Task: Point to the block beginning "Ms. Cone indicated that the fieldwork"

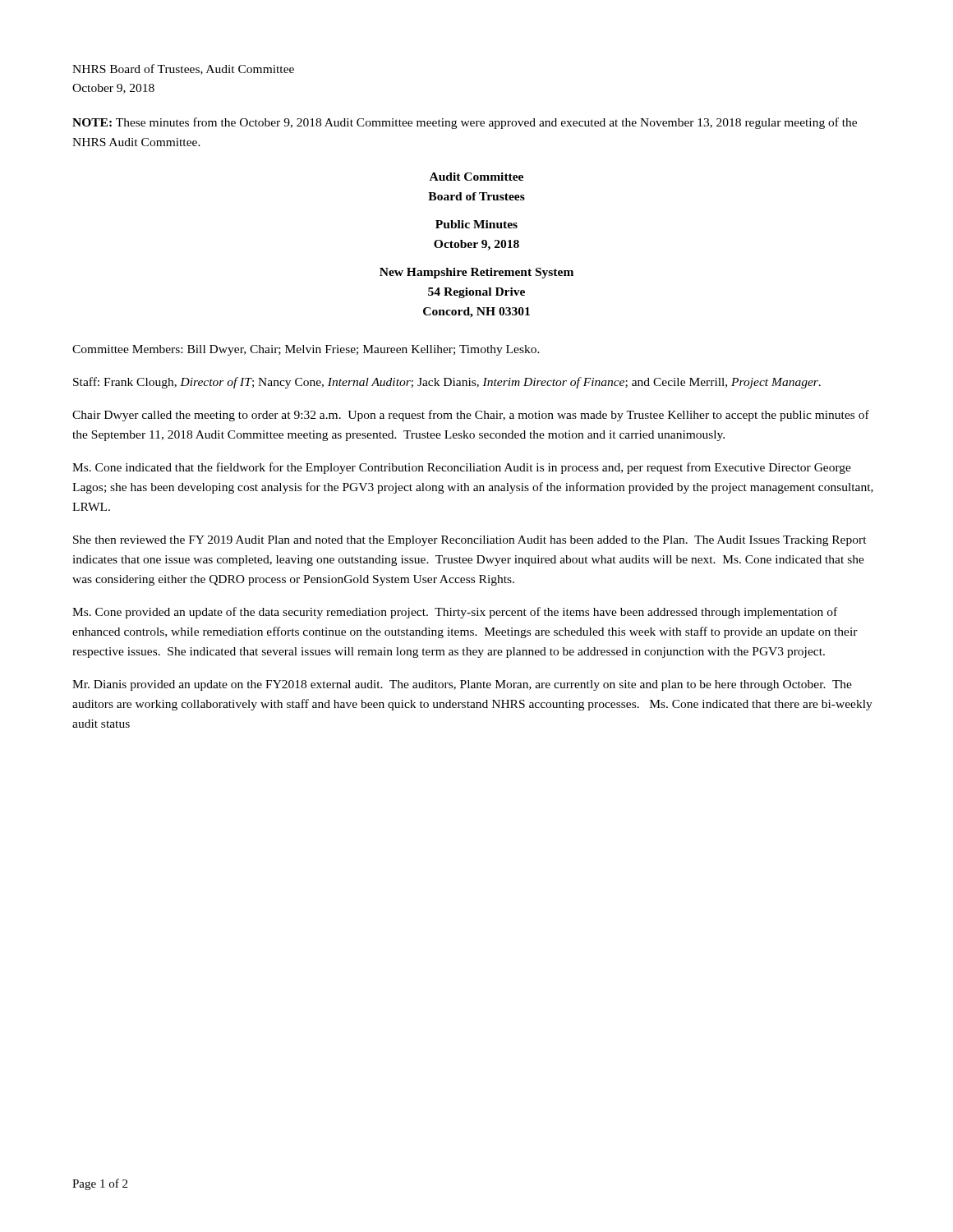Action: click(x=473, y=486)
